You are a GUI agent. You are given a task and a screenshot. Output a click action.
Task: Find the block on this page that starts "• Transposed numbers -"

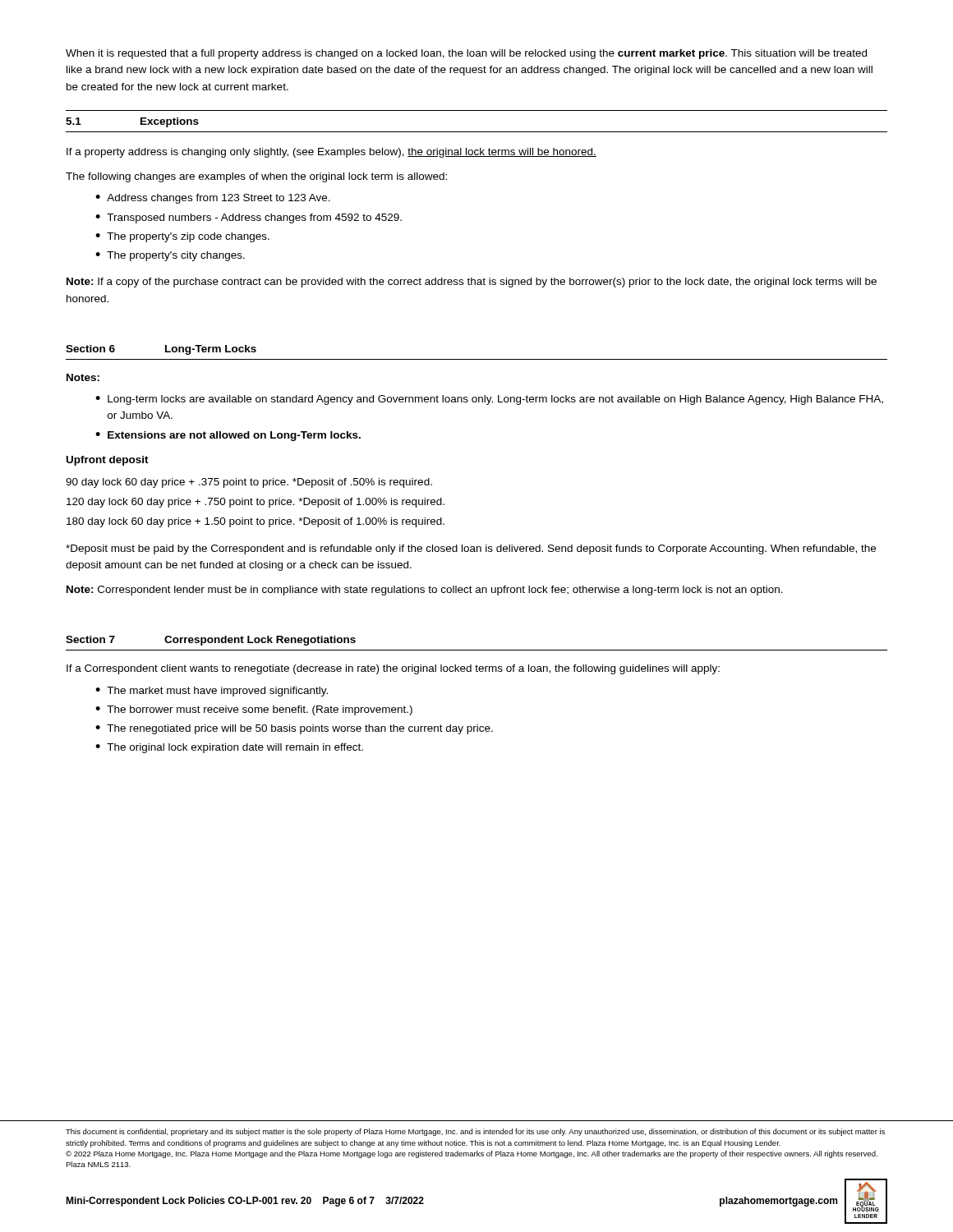(249, 217)
